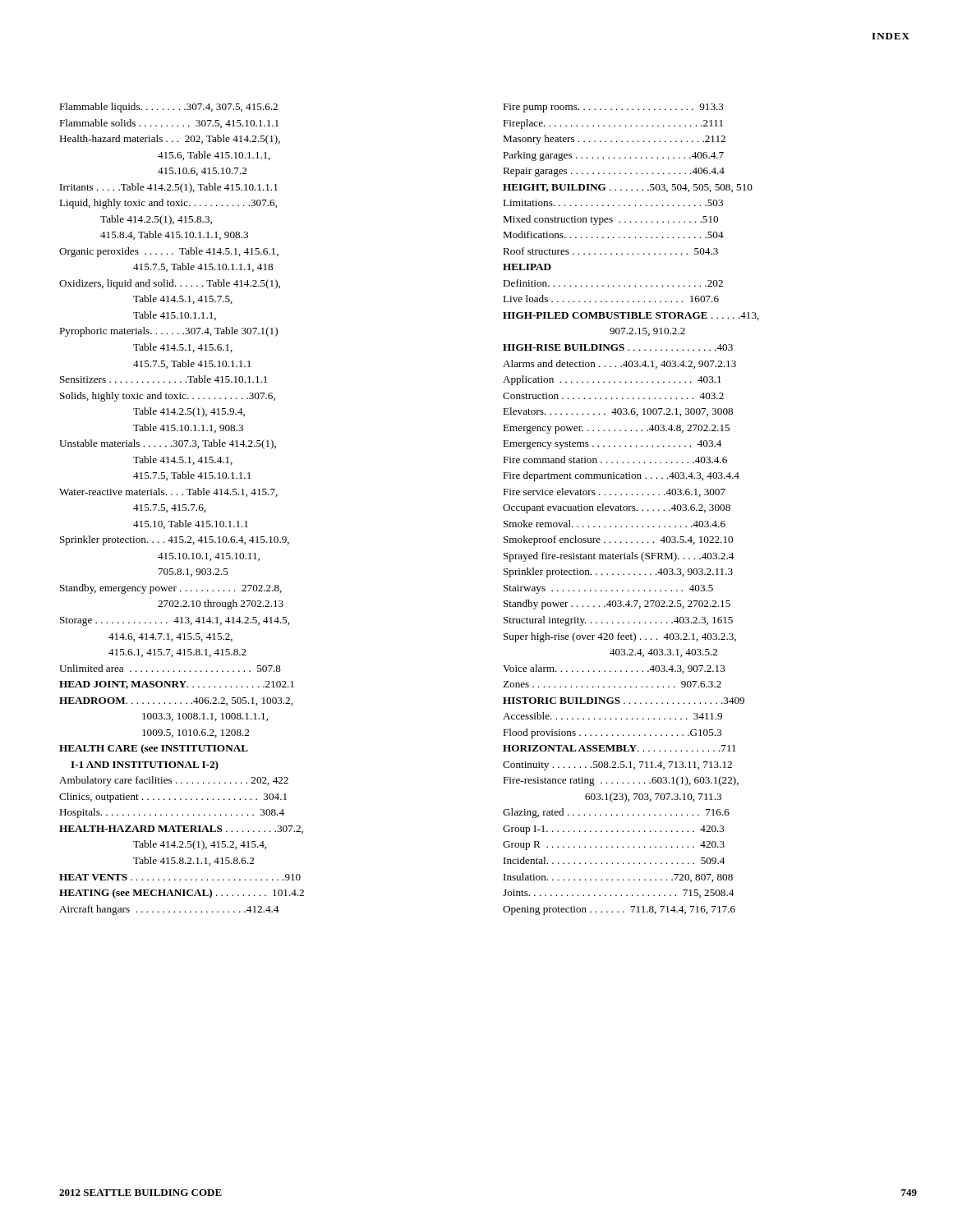
Task: Click on the region starting "Glazing, rated . ."
Action: pos(616,812)
